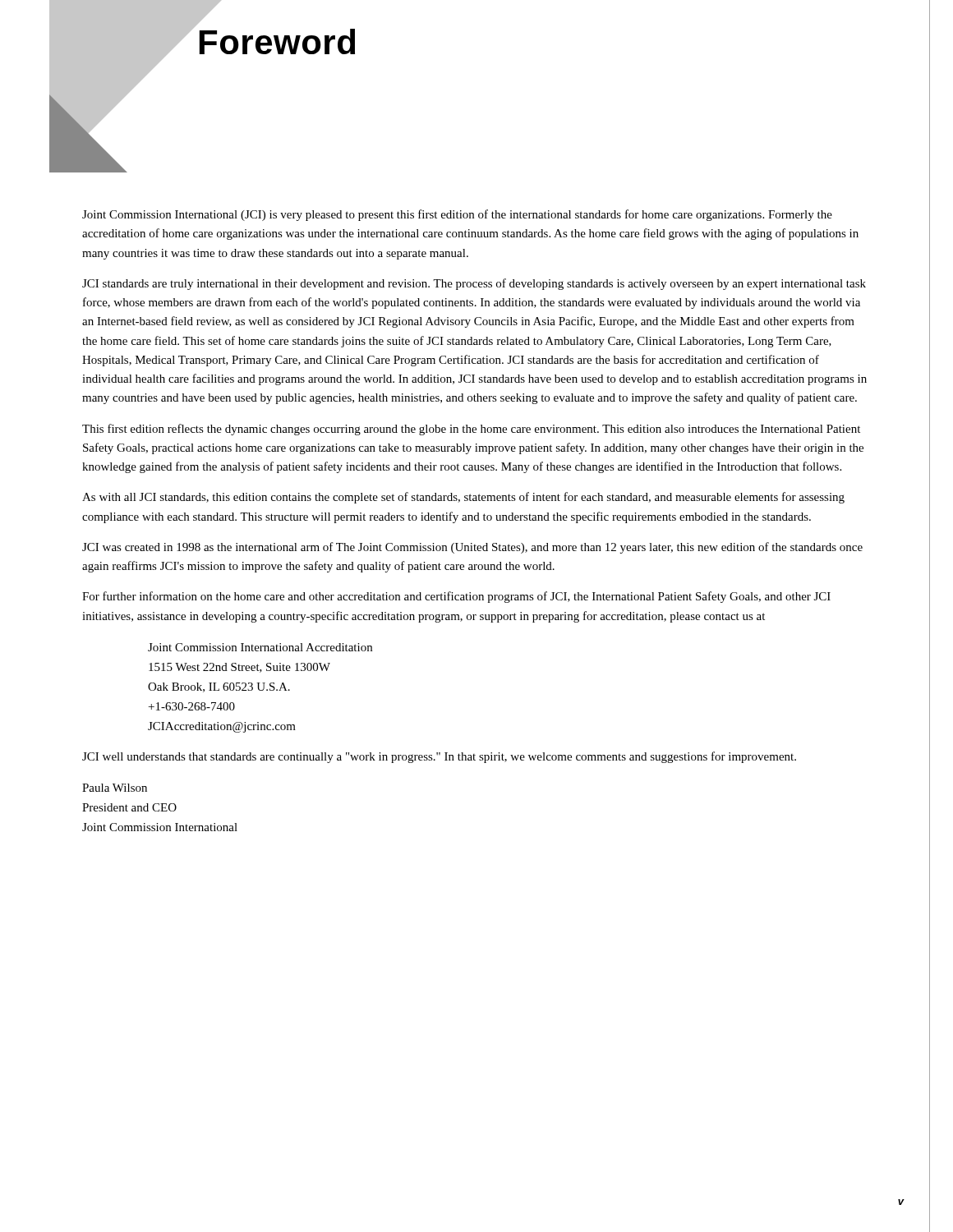This screenshot has width=953, height=1232.
Task: Click on the block starting "Paula Wilson President and CEO Joint Commission International"
Action: coord(115,788)
